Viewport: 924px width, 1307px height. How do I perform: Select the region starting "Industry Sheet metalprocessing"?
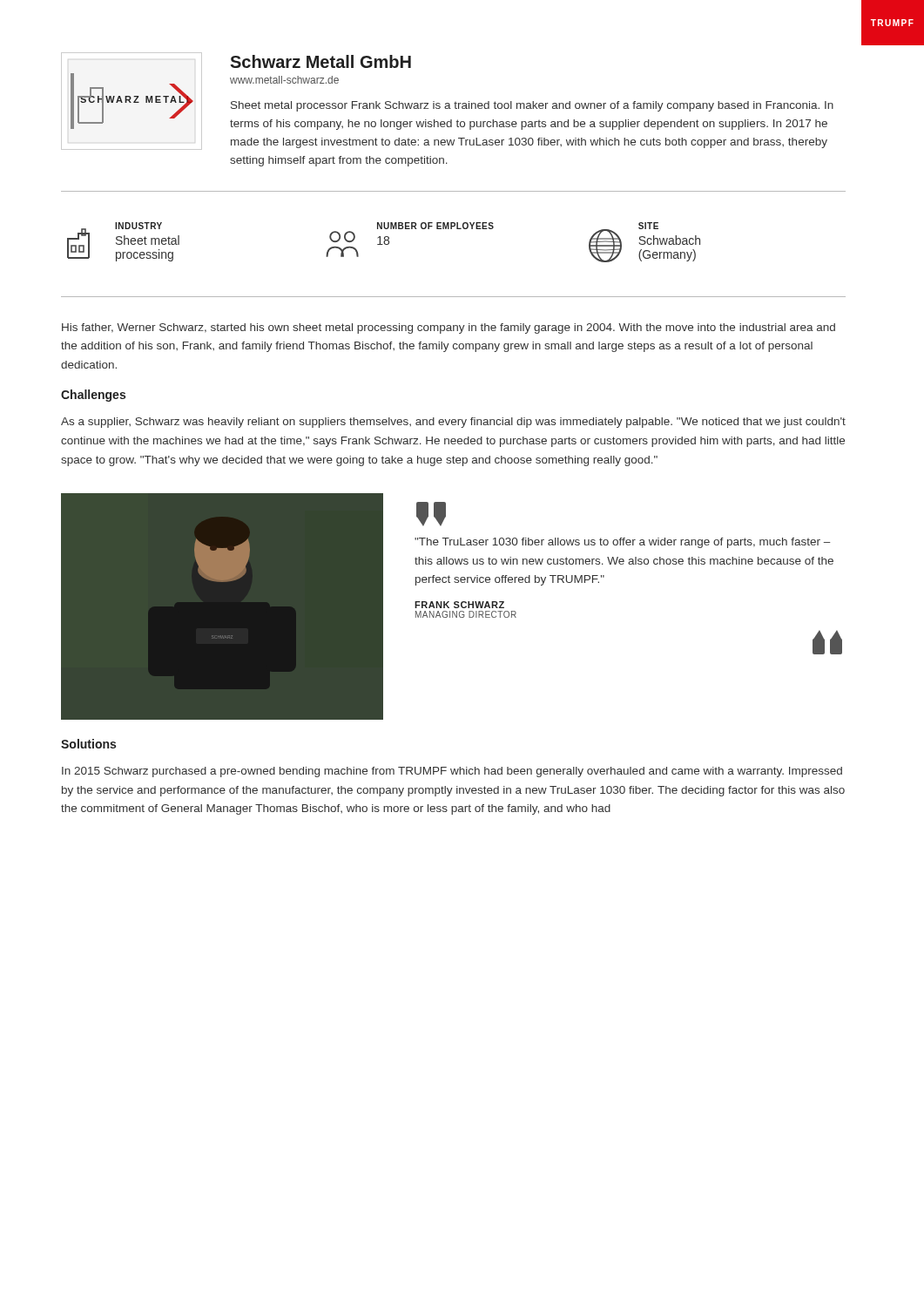point(120,242)
